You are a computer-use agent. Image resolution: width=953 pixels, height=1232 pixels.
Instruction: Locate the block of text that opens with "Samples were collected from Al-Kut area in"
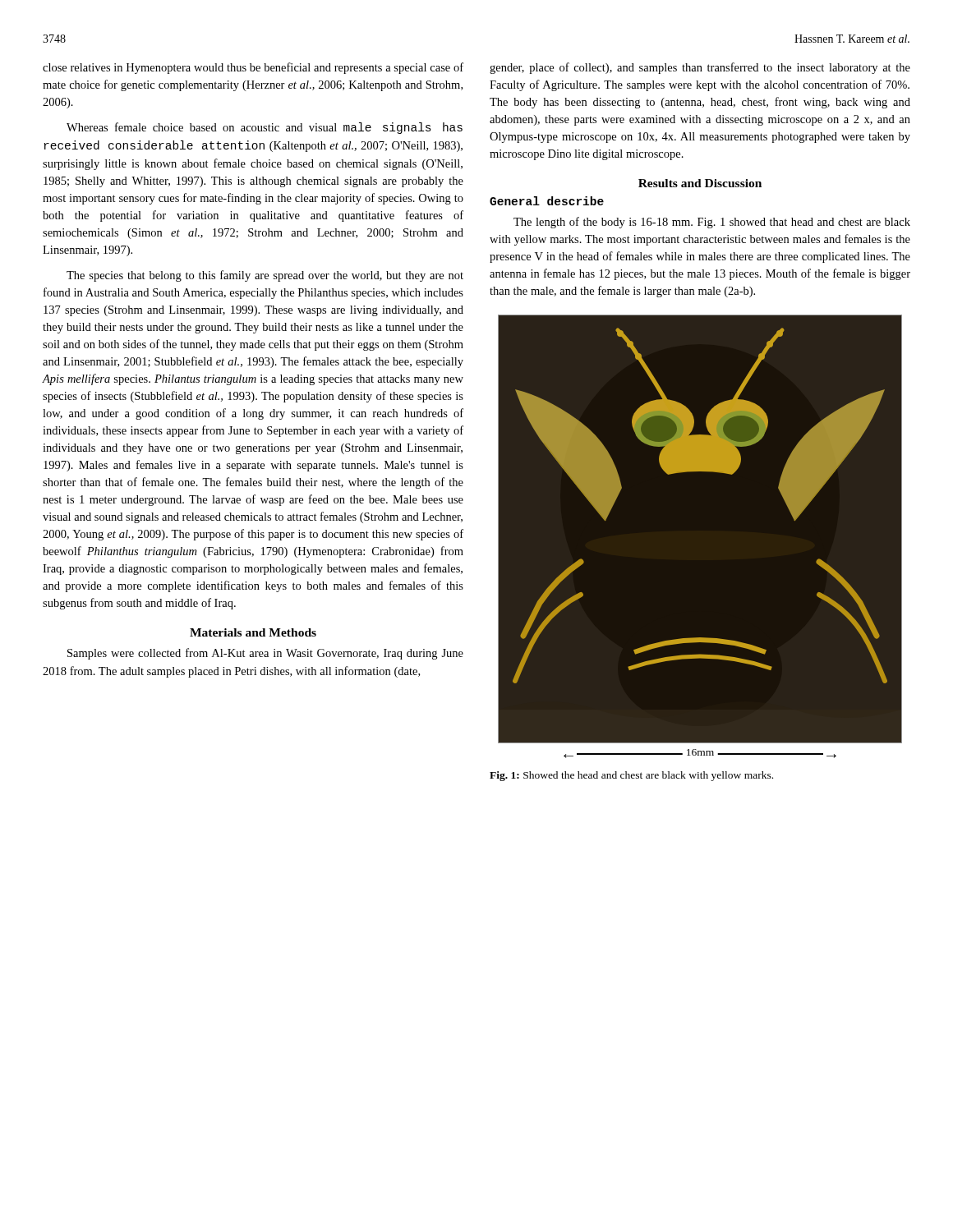[253, 662]
